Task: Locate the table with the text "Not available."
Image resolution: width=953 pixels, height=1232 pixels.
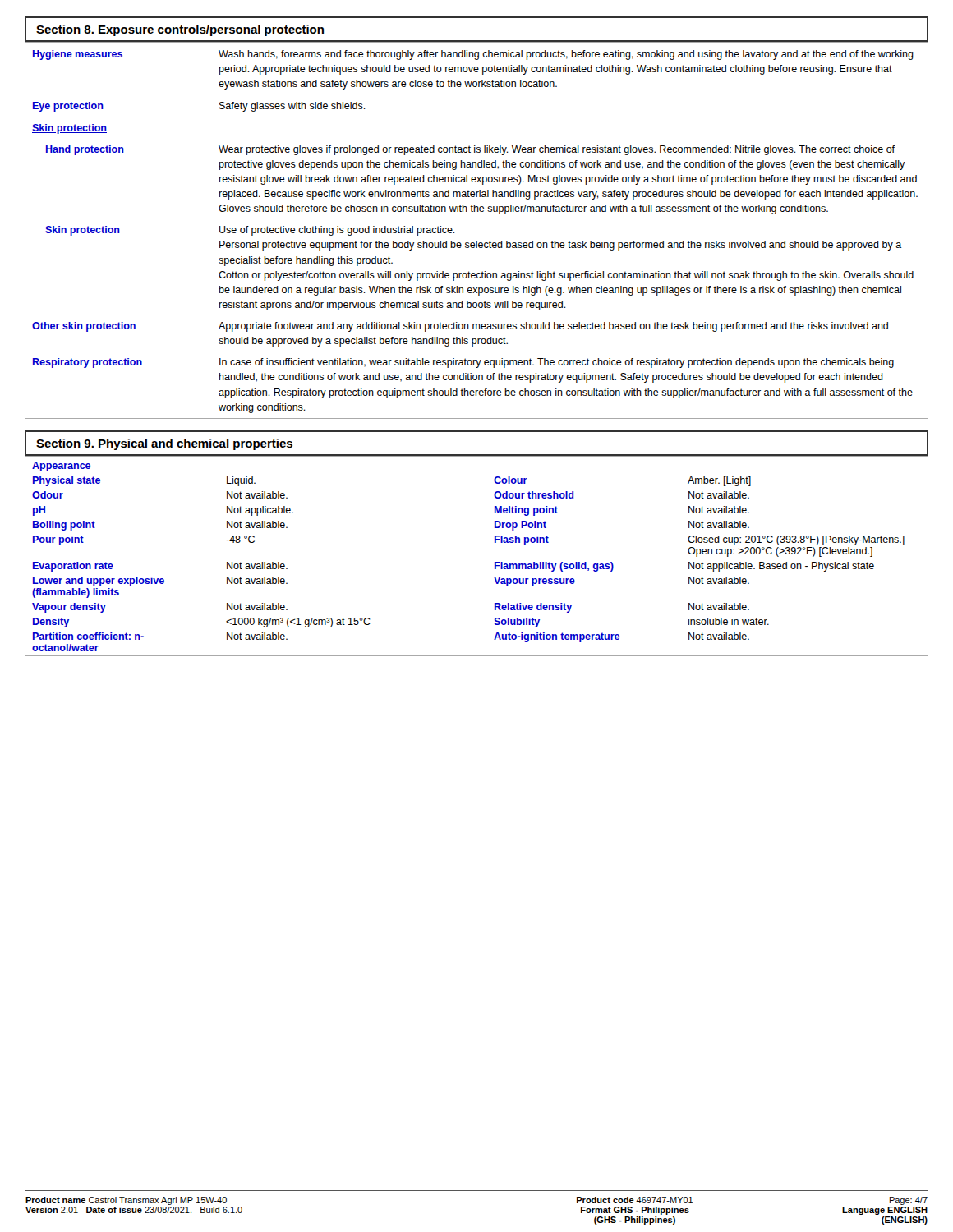Action: pyautogui.click(x=476, y=556)
